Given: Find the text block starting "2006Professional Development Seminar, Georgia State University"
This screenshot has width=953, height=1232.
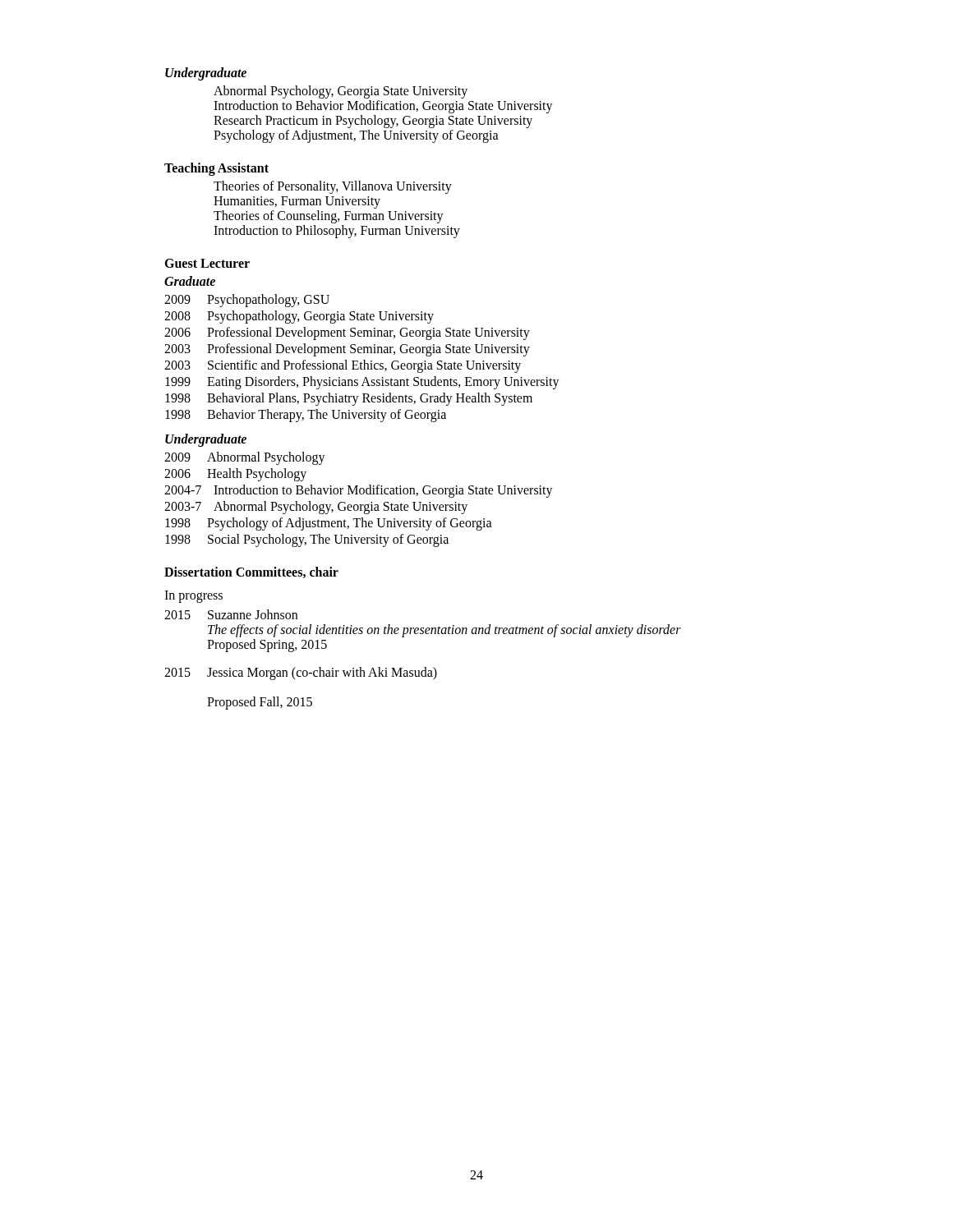Looking at the screenshot, I should click(x=493, y=333).
